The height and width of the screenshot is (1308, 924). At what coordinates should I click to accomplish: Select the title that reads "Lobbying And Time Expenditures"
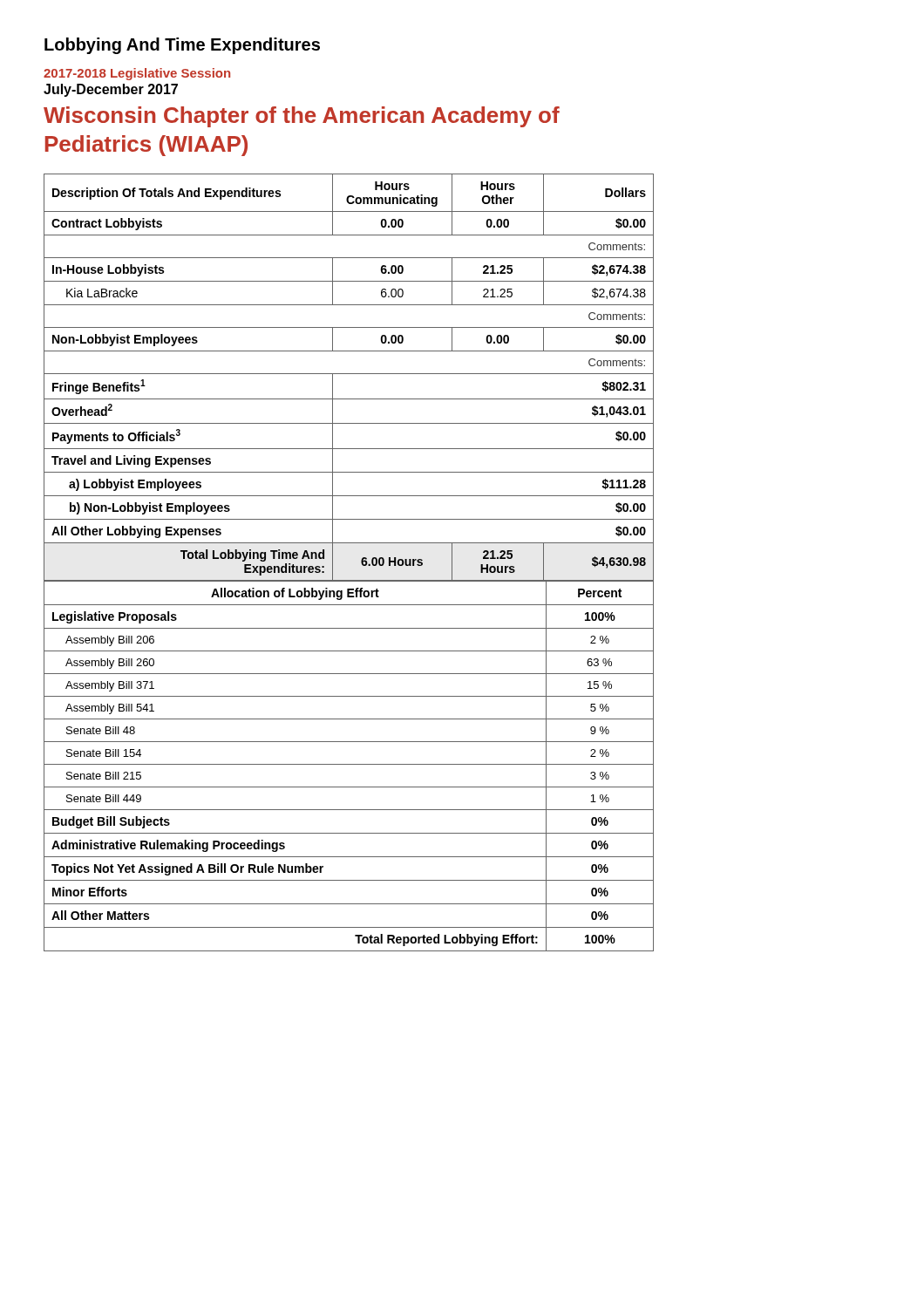pos(182,44)
